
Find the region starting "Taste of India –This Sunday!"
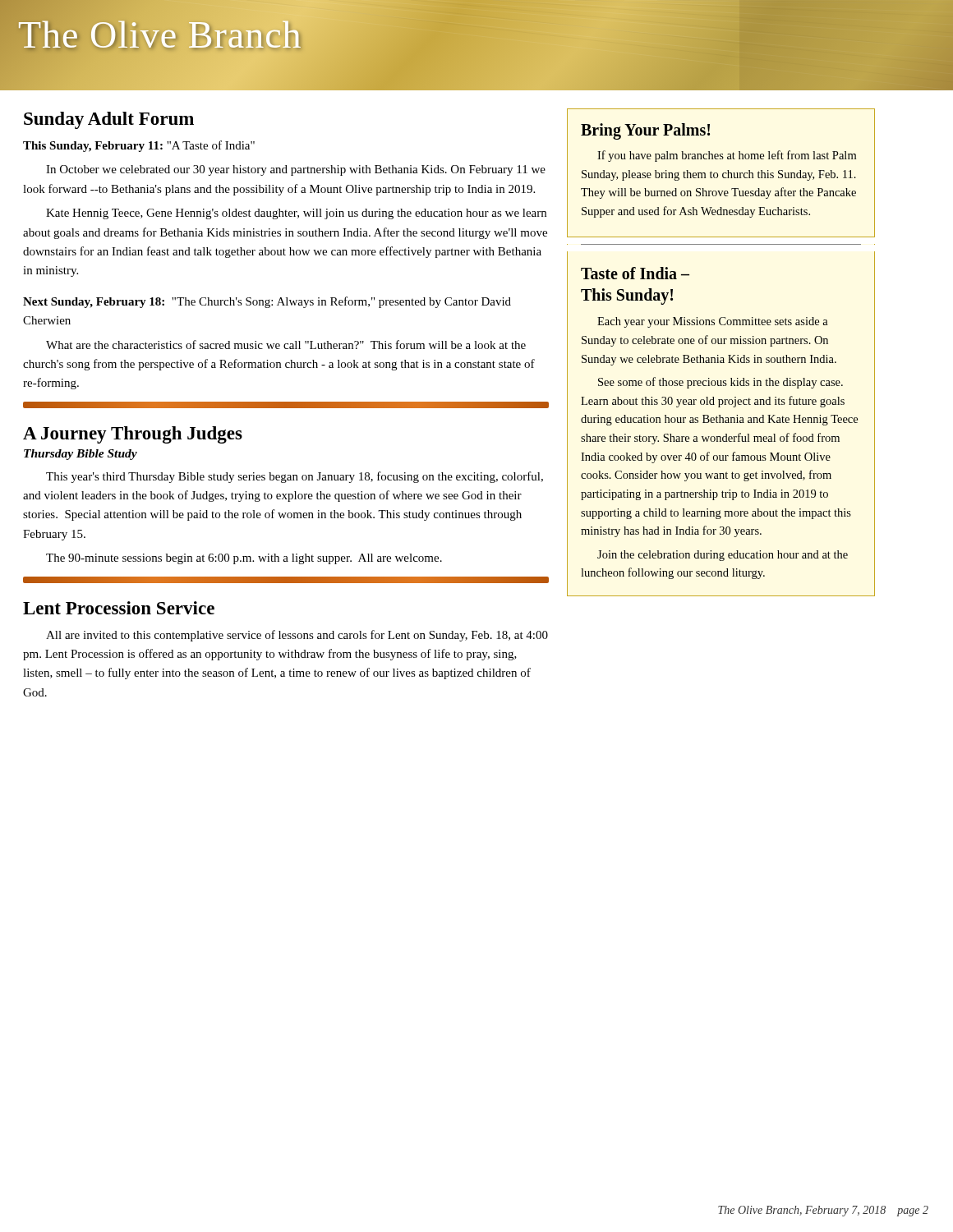[x=635, y=285]
